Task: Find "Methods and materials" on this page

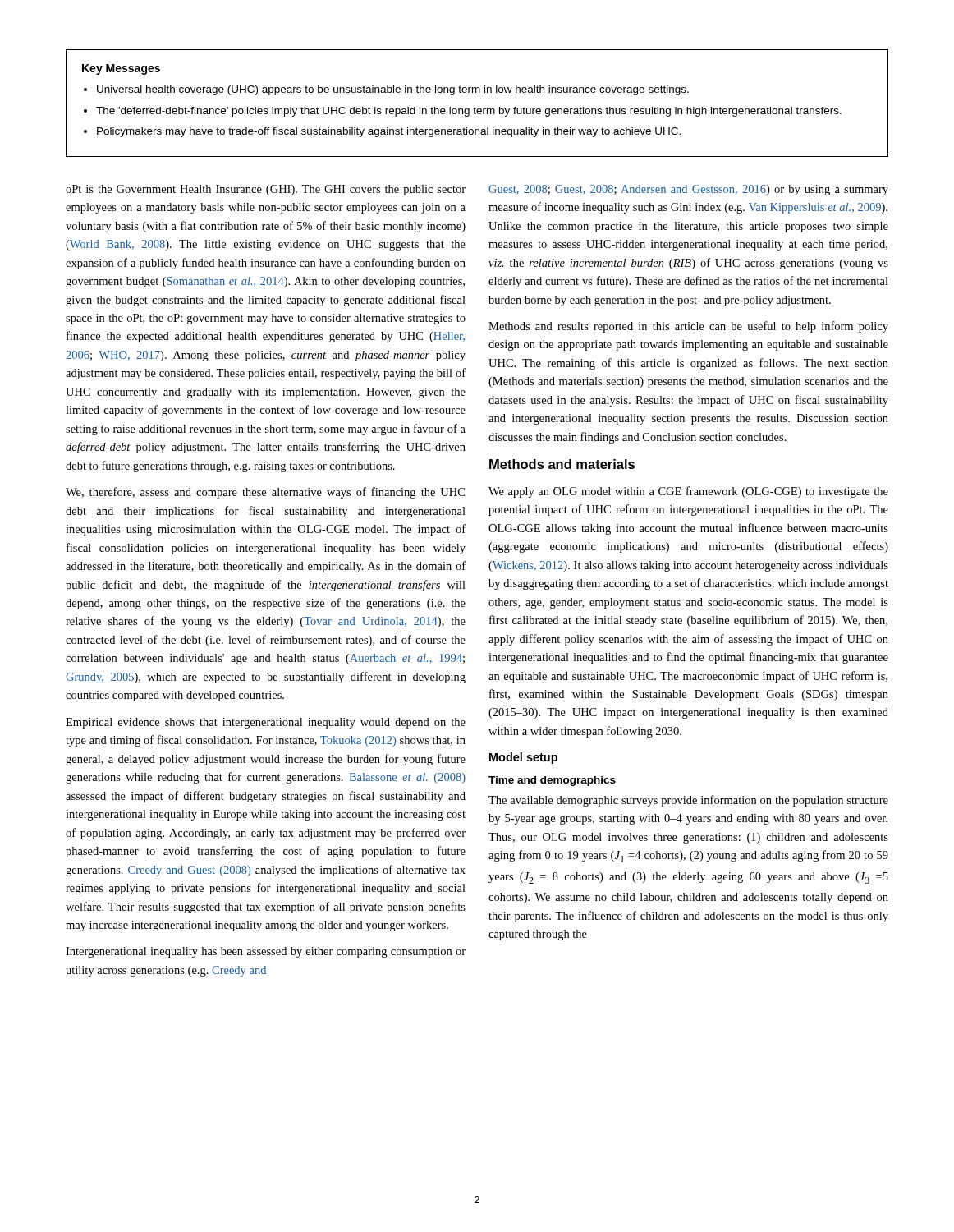Action: (562, 464)
